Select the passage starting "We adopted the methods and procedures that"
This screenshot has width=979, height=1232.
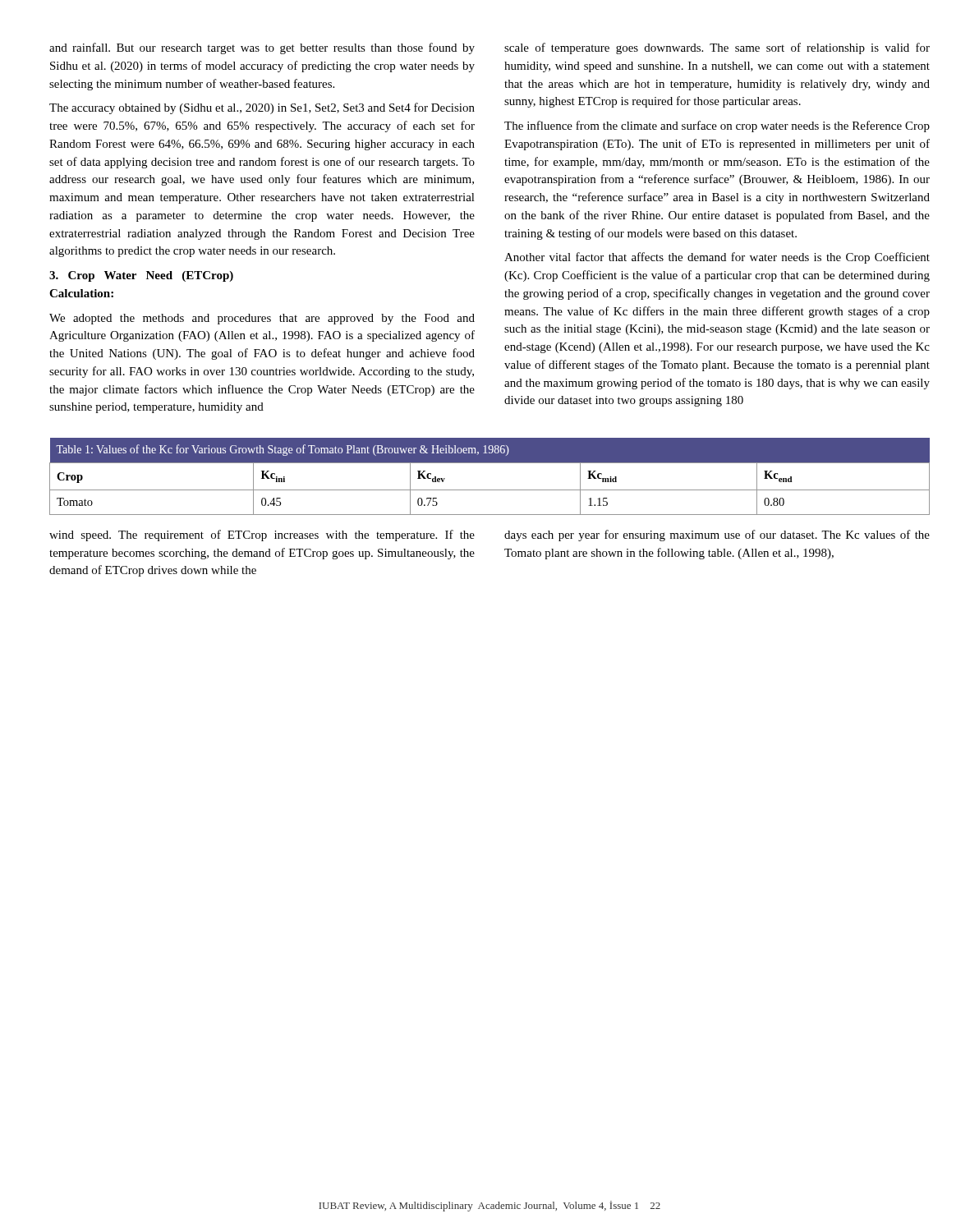pos(262,363)
